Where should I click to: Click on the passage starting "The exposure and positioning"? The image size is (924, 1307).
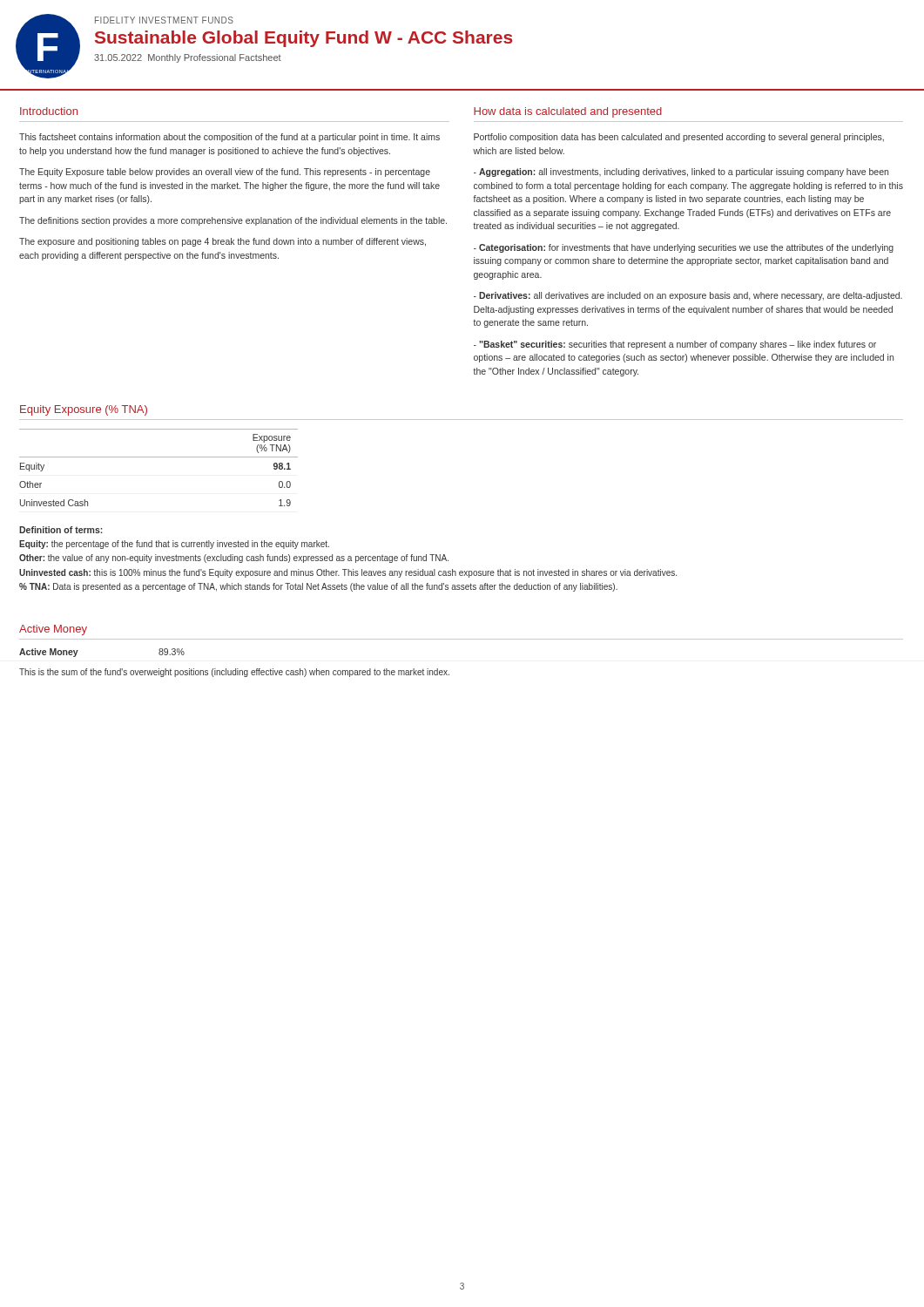tap(223, 248)
